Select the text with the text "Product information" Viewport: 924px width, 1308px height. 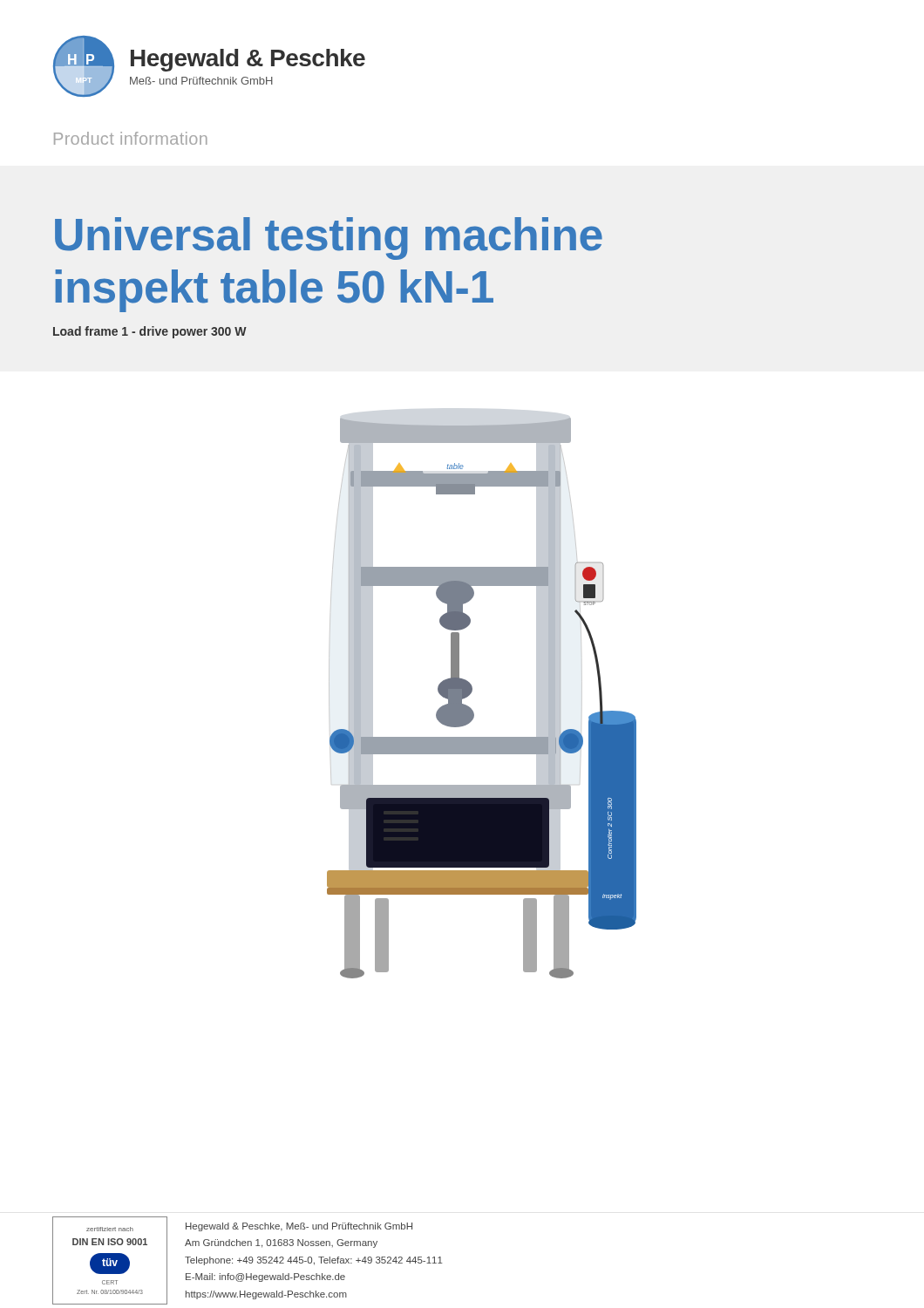130,139
